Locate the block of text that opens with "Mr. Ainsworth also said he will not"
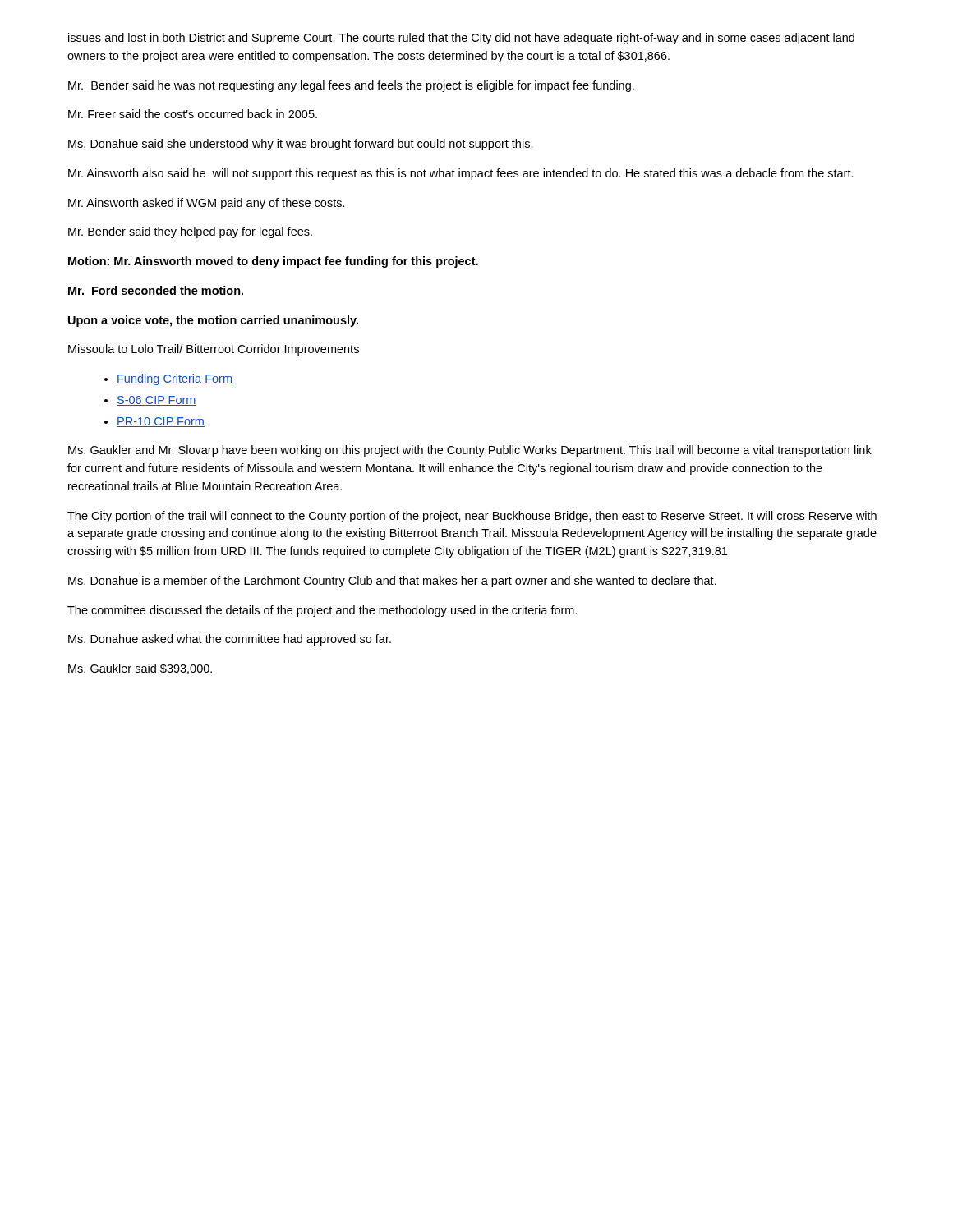The width and height of the screenshot is (953, 1232). [x=461, y=173]
